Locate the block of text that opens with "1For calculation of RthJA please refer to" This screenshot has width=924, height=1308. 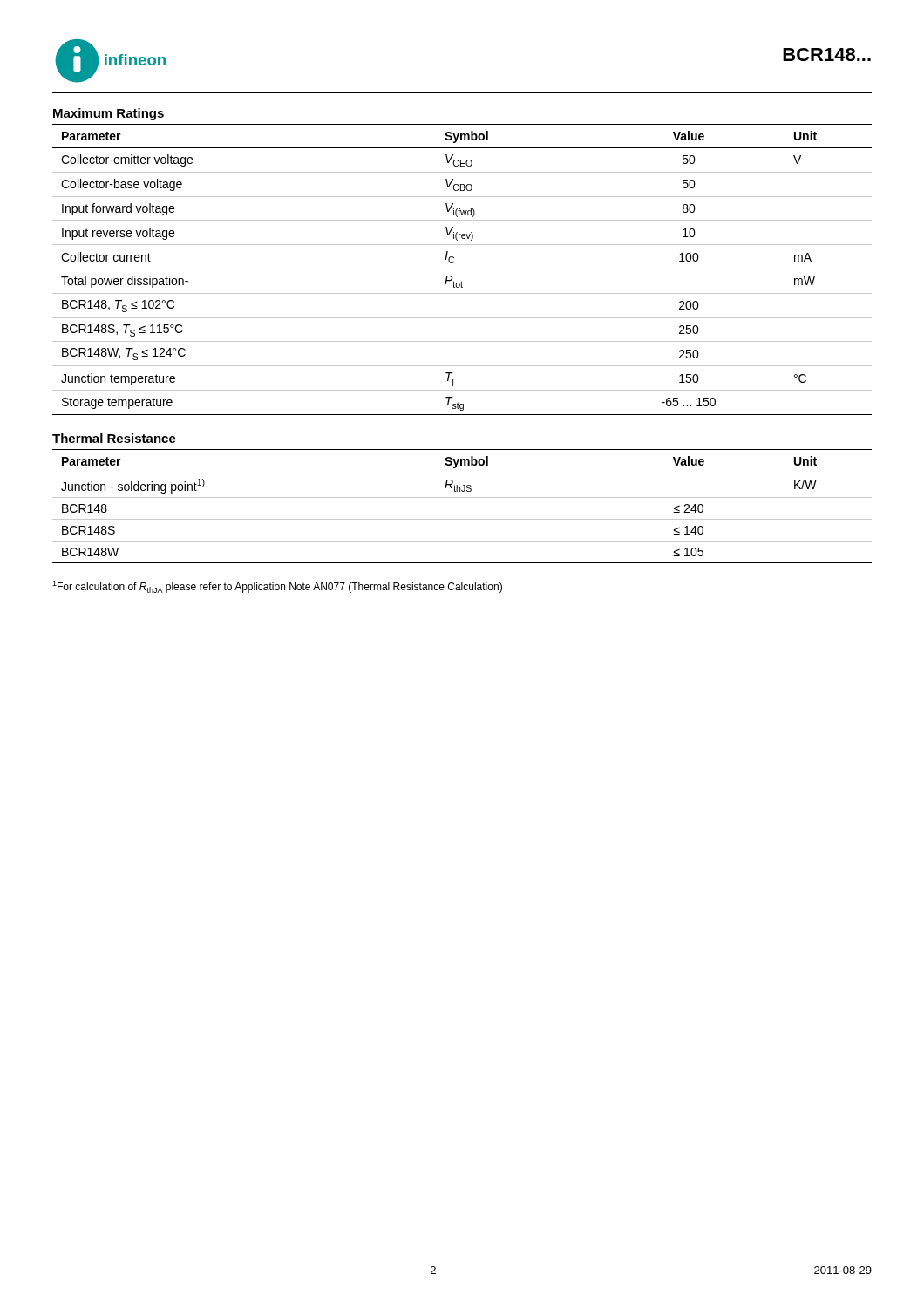[x=277, y=587]
